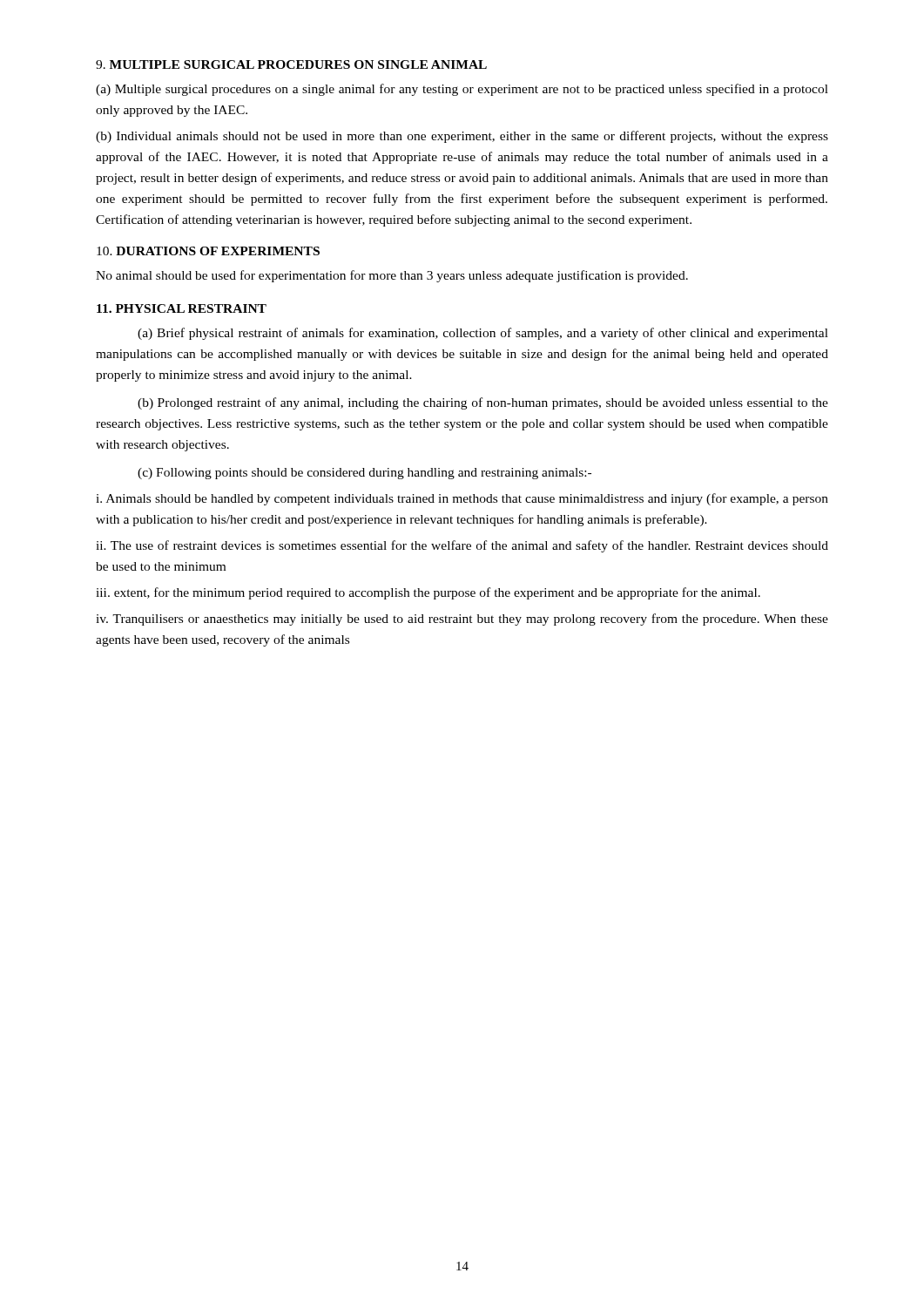Screen dimensions: 1307x924
Task: Locate the passage starting "(c) Following points should be considered during handling"
Action: pyautogui.click(x=462, y=472)
